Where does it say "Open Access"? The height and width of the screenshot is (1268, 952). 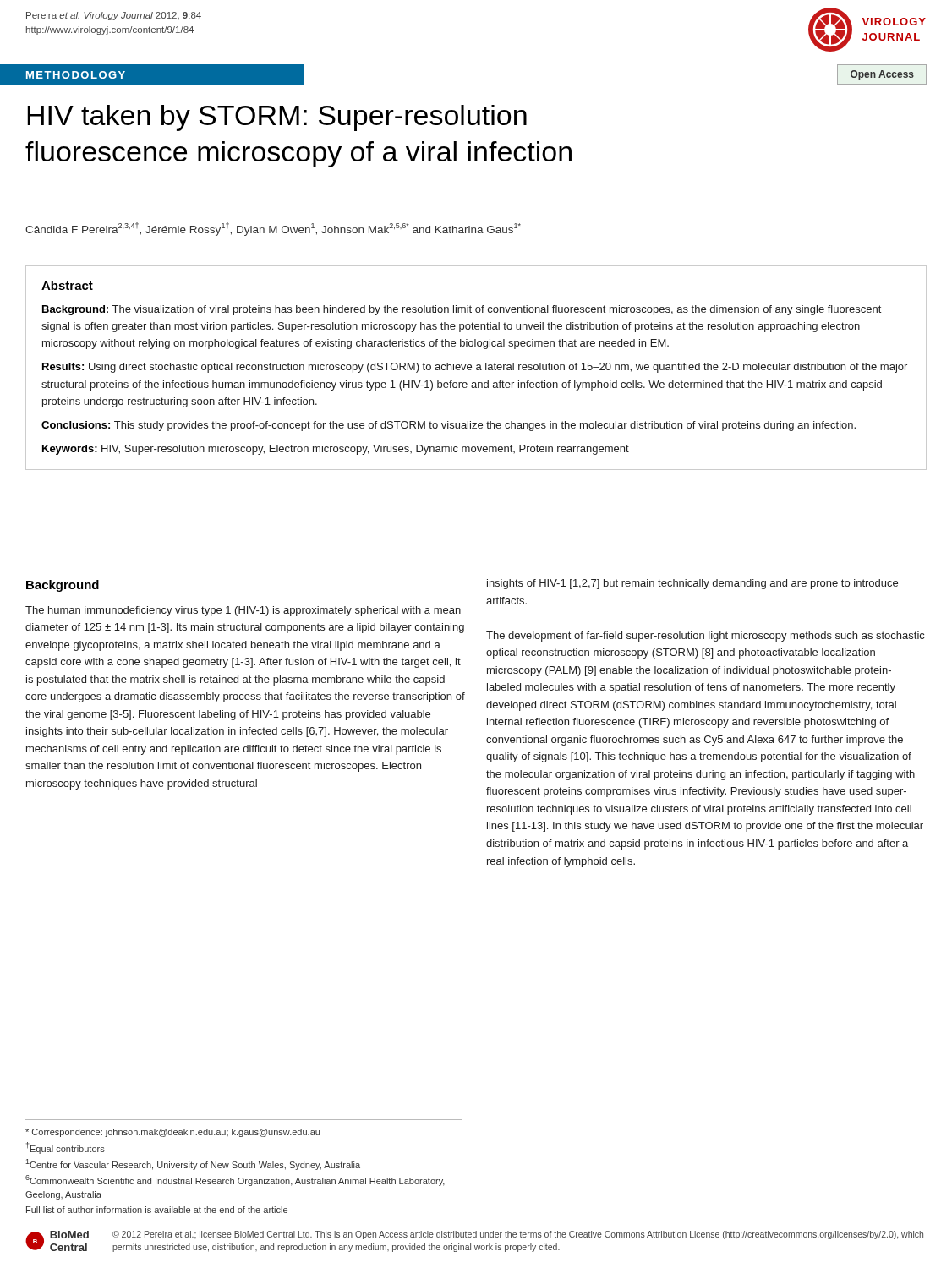click(882, 74)
